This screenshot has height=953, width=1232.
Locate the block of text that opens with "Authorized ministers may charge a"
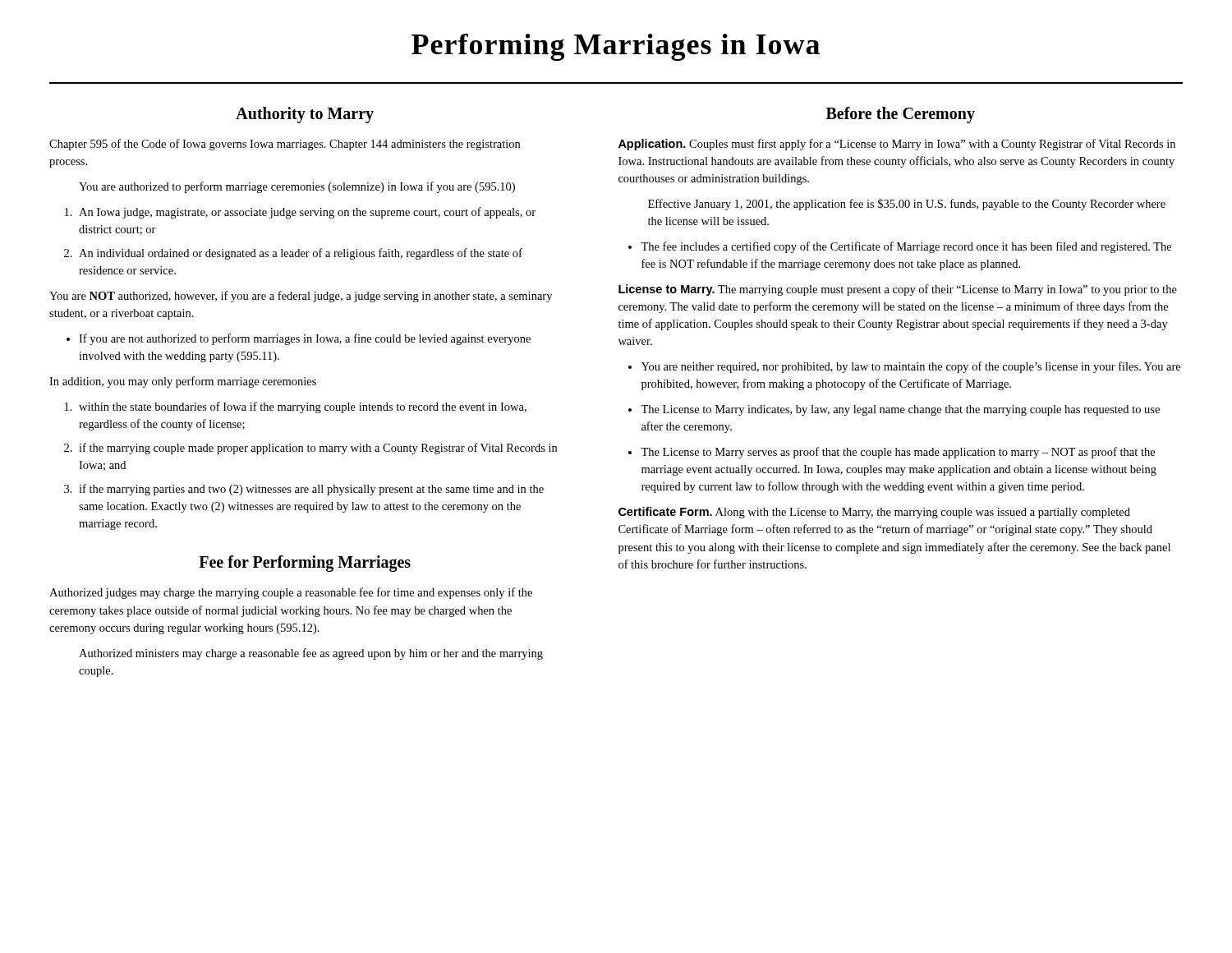[x=311, y=661]
